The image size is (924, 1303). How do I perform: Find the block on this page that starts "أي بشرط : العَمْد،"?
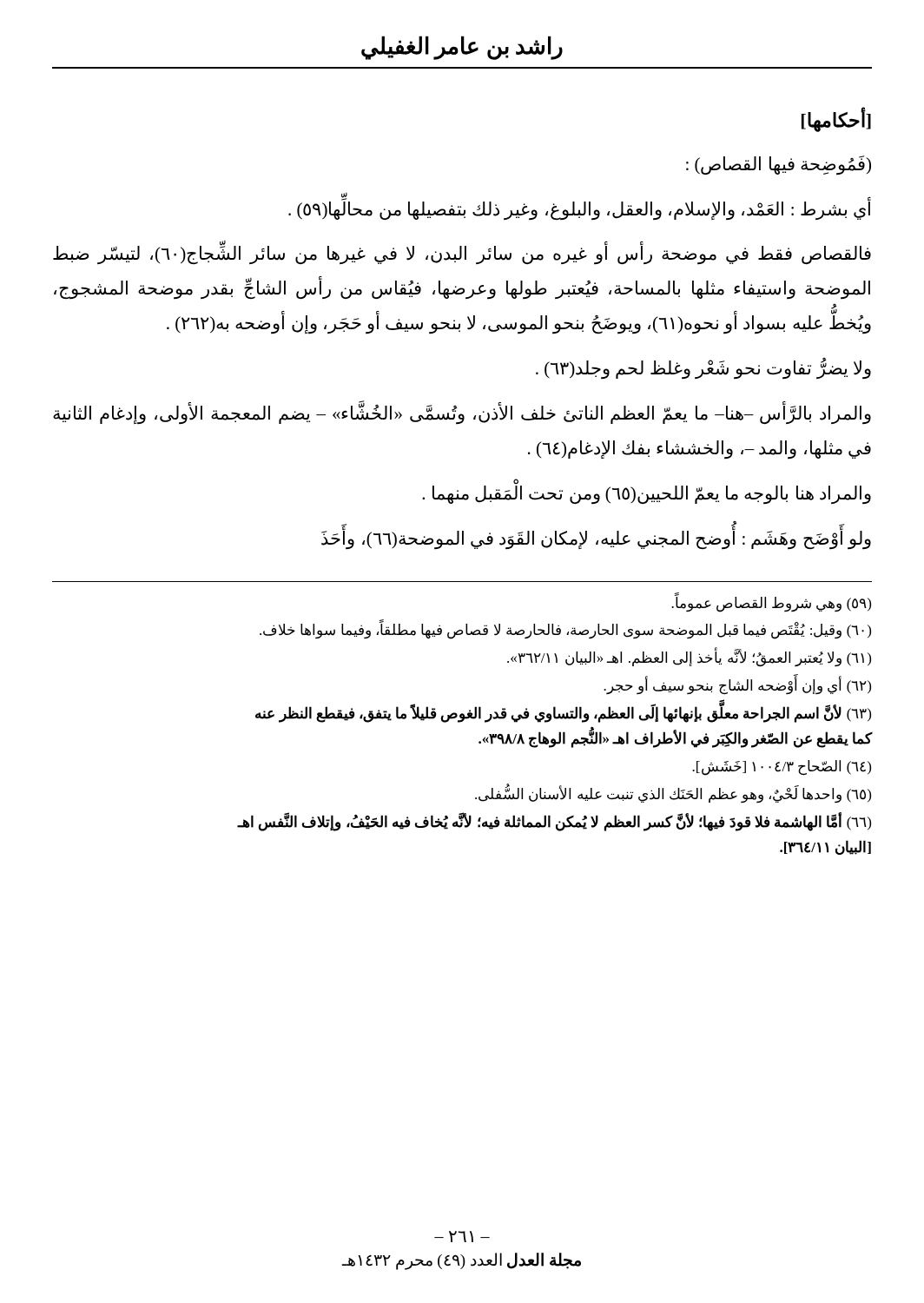pyautogui.click(x=580, y=209)
